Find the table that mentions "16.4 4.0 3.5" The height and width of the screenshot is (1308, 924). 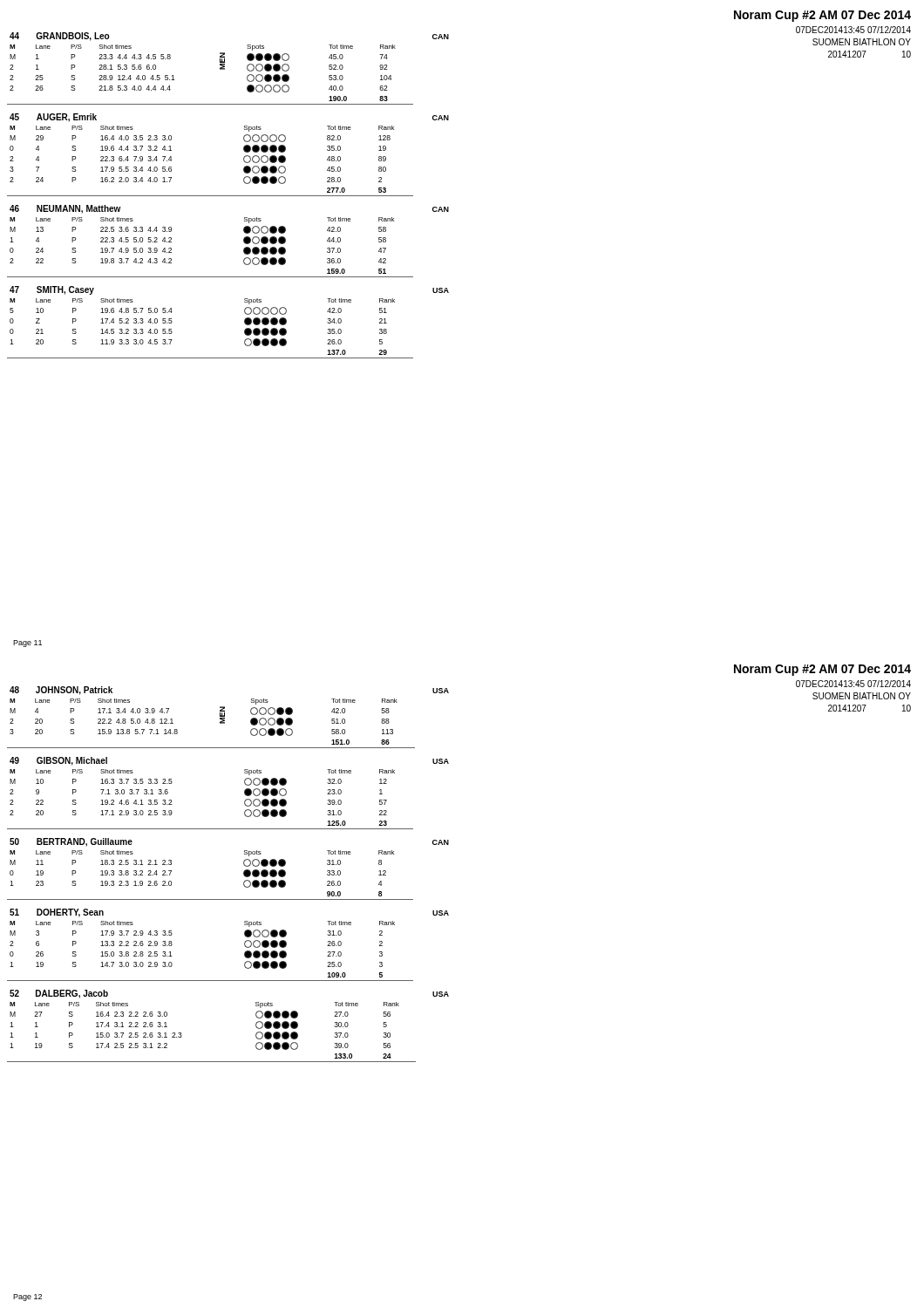(x=229, y=155)
